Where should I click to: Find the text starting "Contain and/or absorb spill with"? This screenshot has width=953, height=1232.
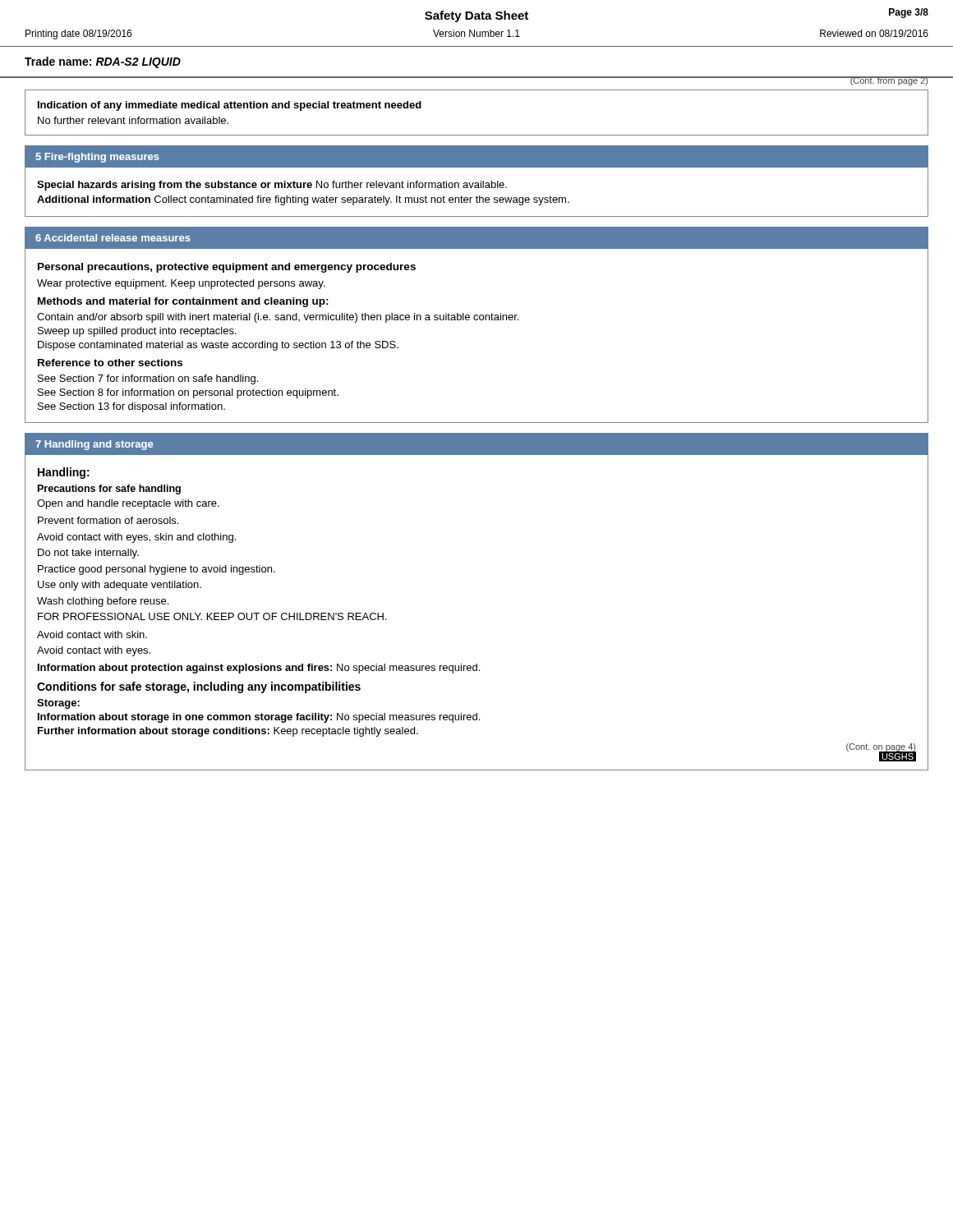coord(278,317)
